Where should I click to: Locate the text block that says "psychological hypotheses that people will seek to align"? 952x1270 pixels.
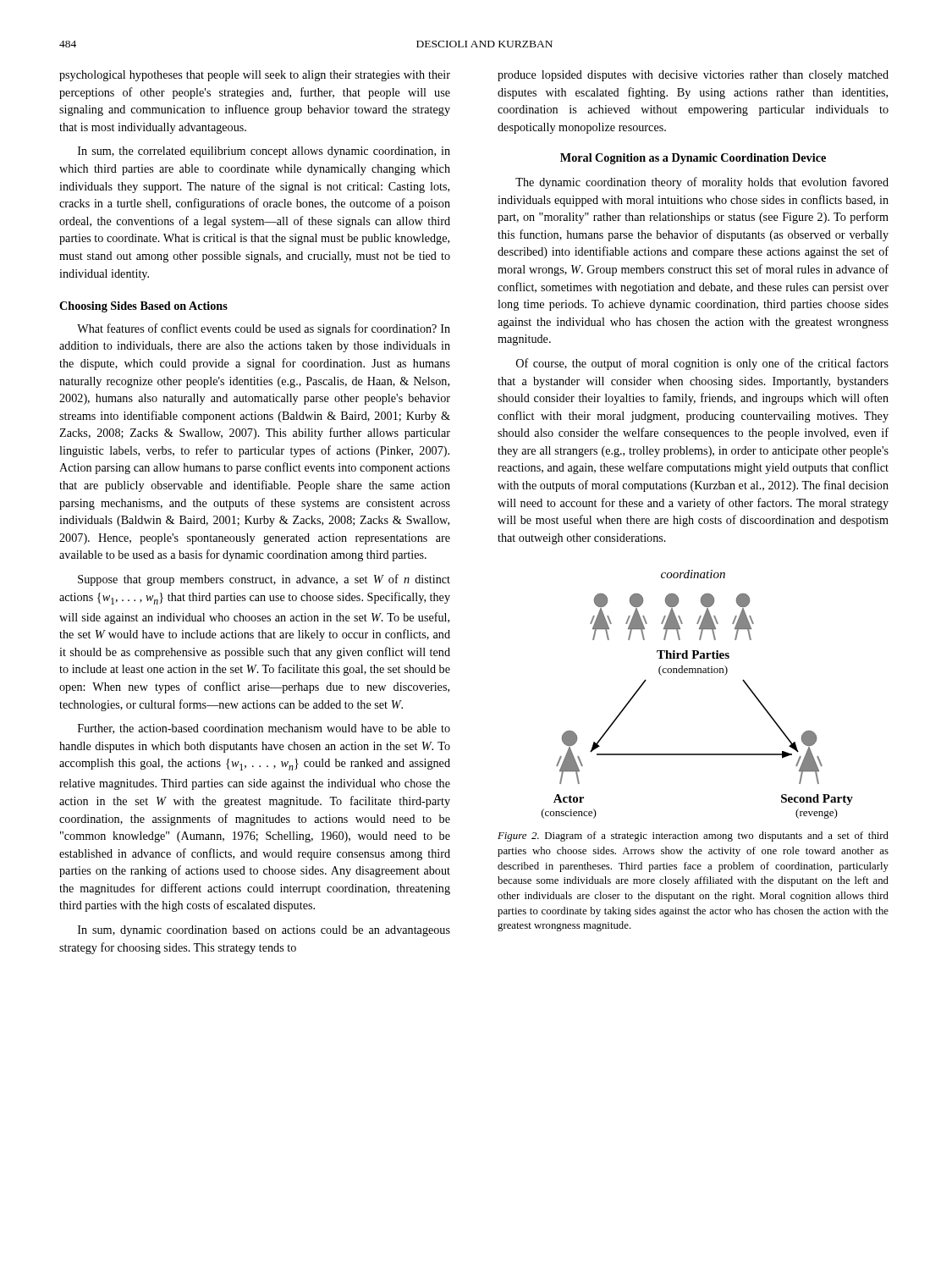[x=255, y=101]
